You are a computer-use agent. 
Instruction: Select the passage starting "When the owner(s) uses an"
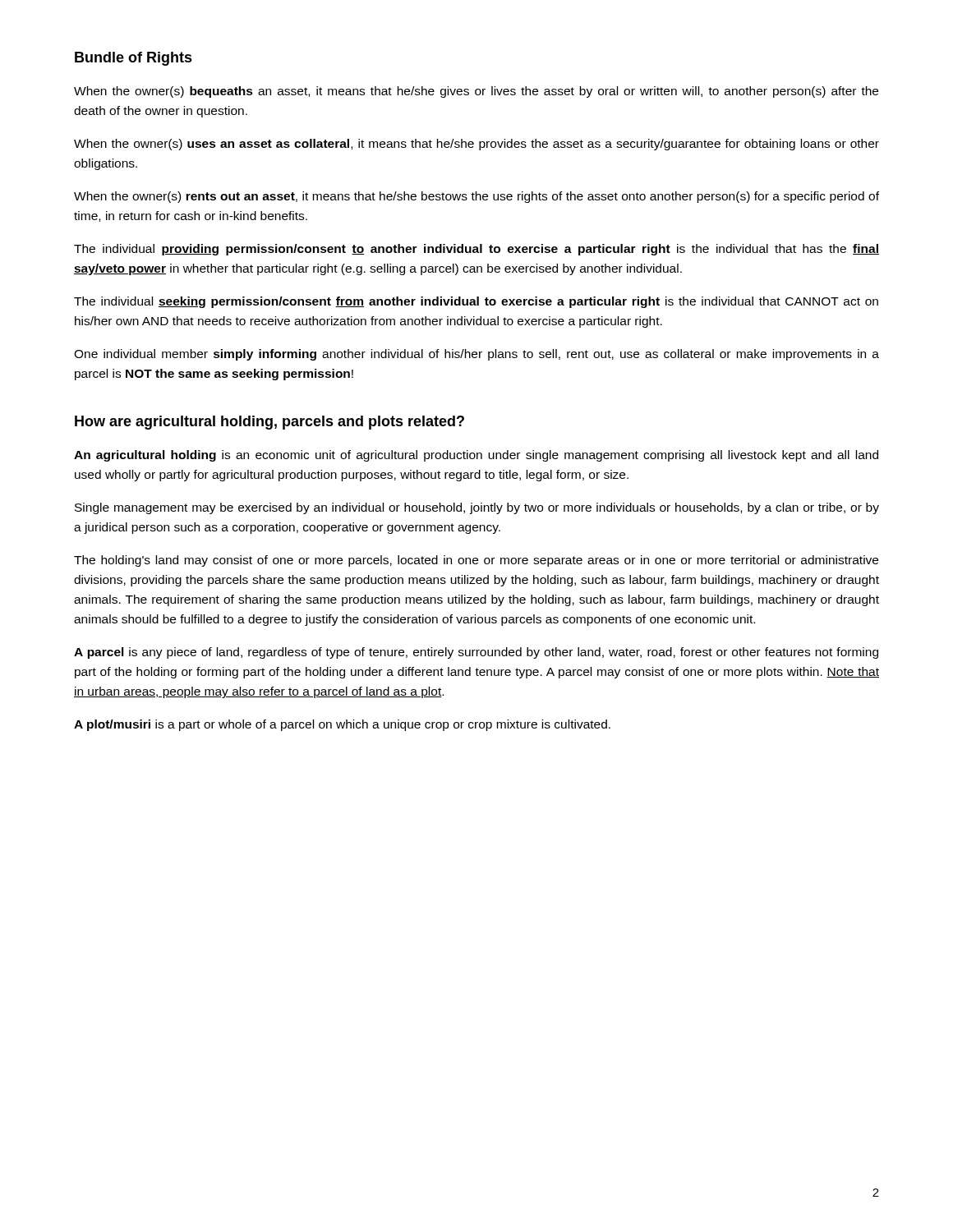click(x=476, y=153)
